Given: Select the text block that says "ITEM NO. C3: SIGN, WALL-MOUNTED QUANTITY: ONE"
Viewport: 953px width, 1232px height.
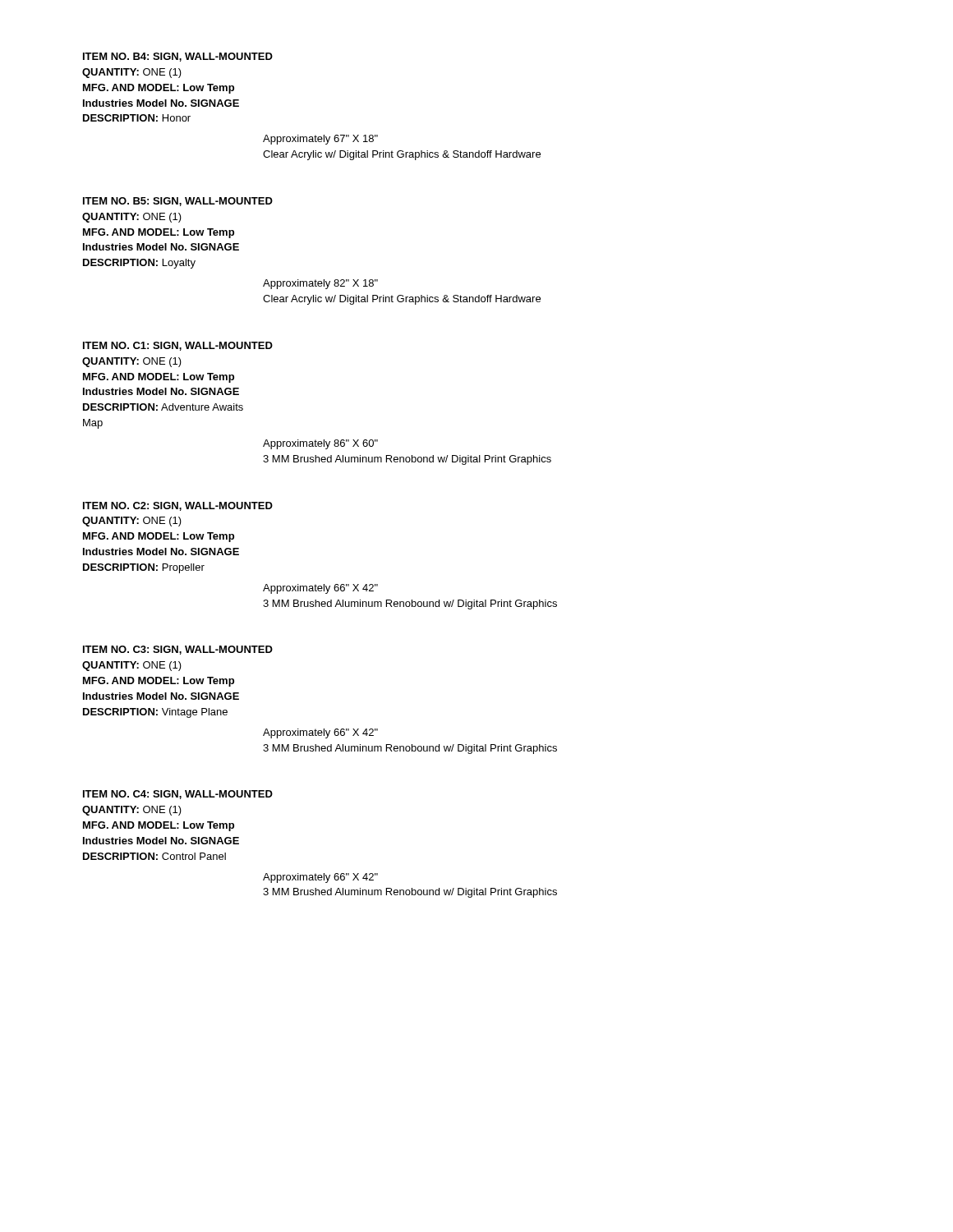Looking at the screenshot, I should tap(178, 650).
